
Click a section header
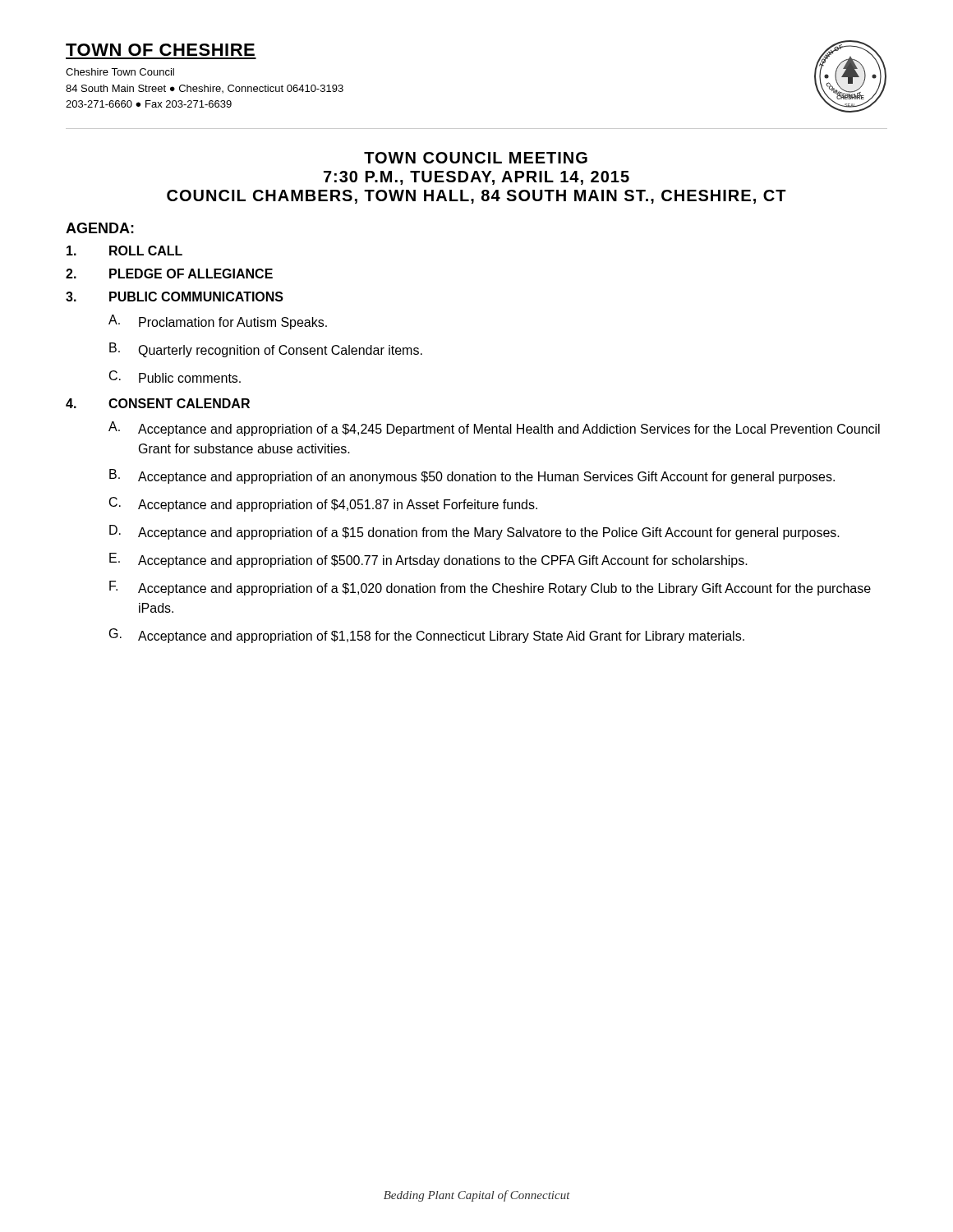(x=100, y=228)
